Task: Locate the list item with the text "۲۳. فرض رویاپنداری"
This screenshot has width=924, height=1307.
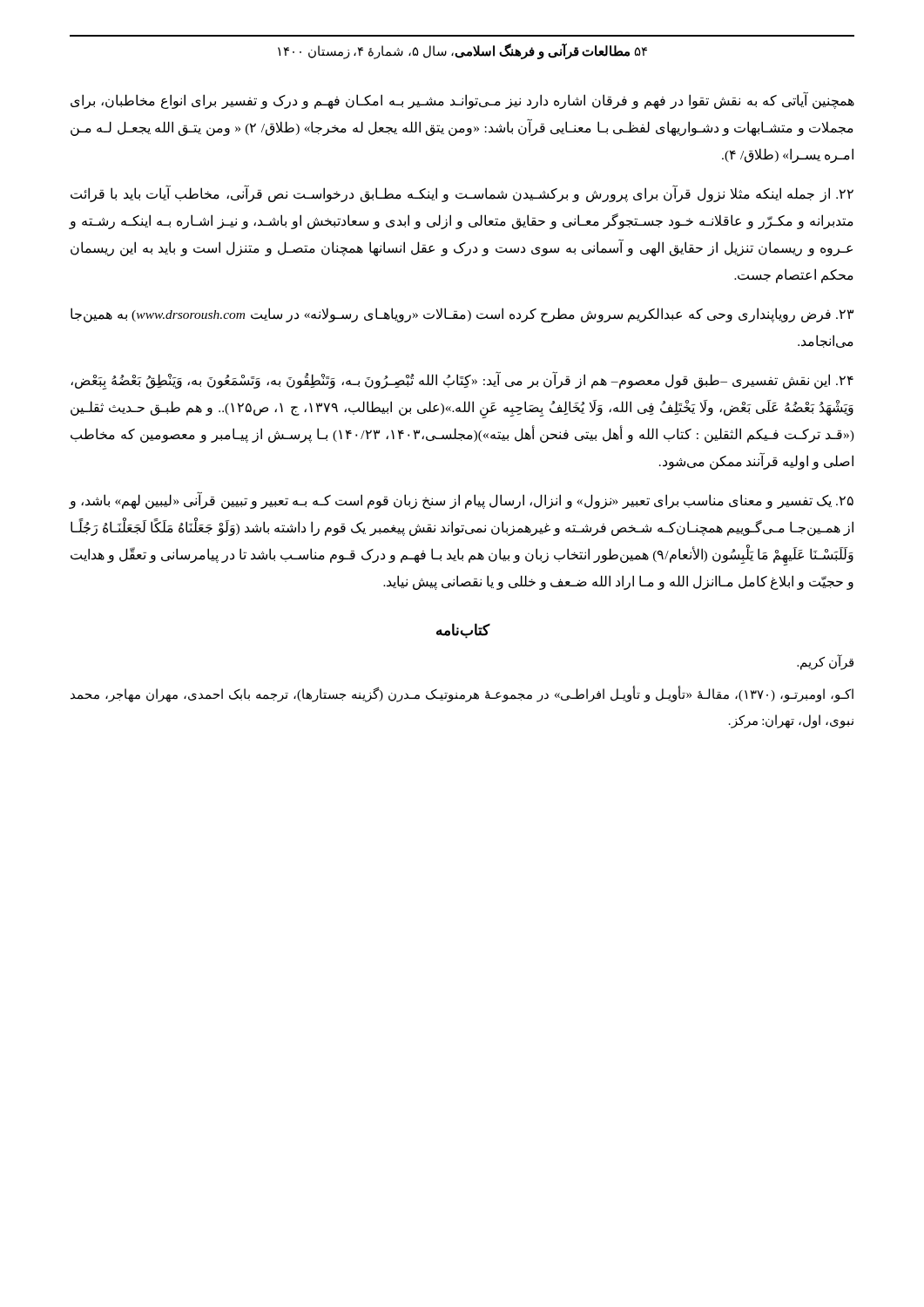Action: coord(462,328)
